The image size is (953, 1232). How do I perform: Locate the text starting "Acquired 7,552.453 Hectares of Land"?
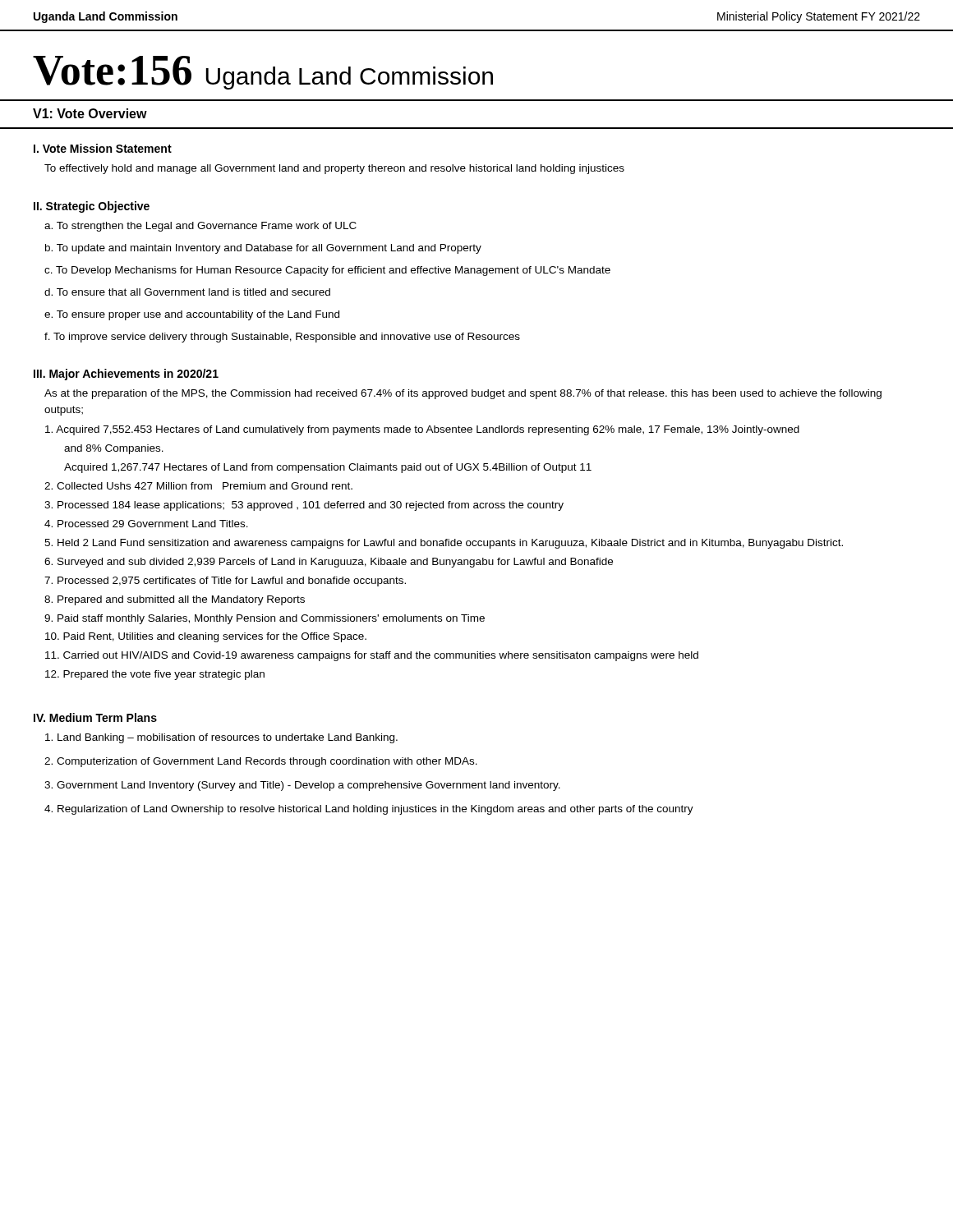click(422, 429)
